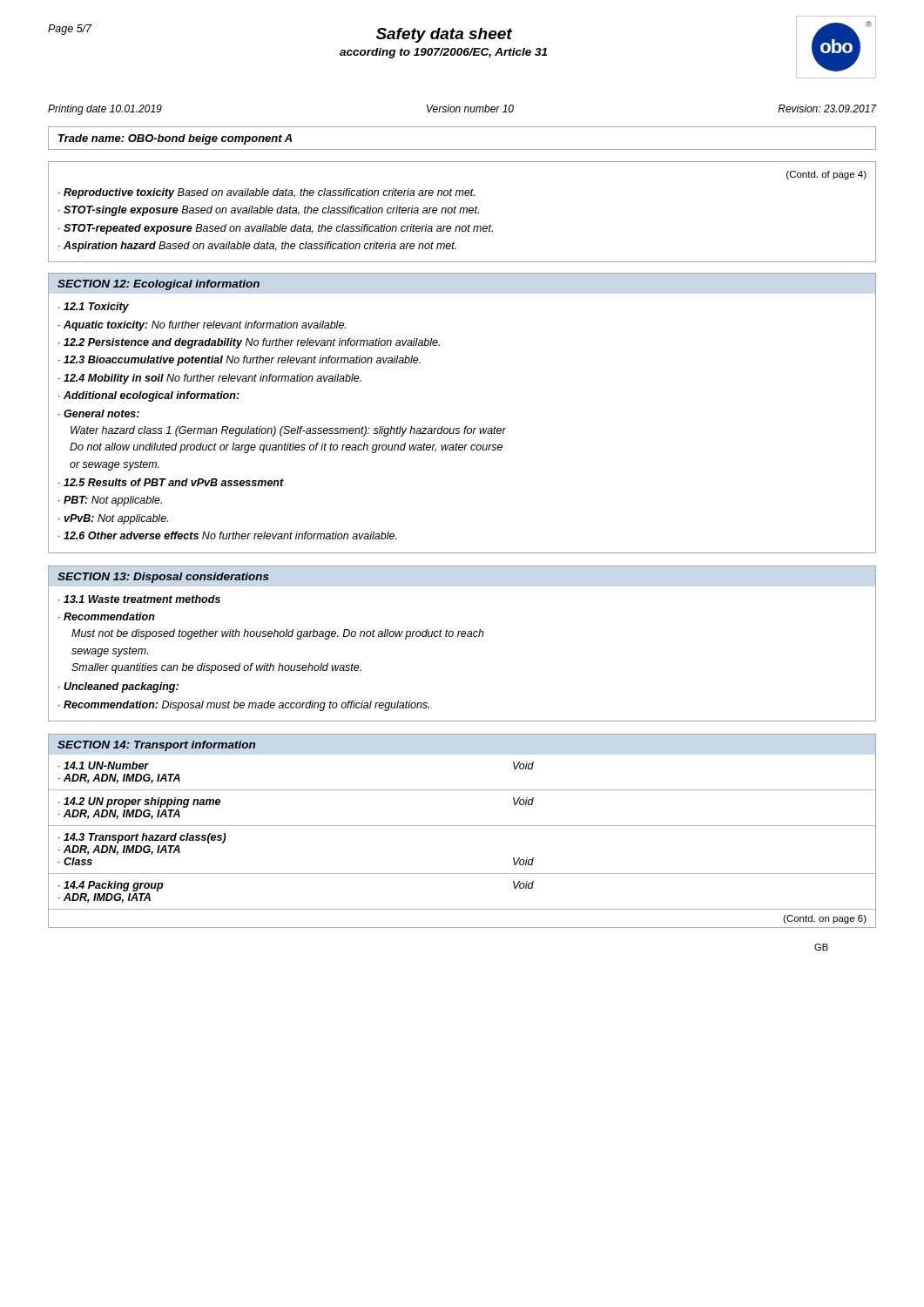Point to the block beginning "· 12.6 Other adverse effects"
Screen dimensions: 1307x924
coord(228,536)
